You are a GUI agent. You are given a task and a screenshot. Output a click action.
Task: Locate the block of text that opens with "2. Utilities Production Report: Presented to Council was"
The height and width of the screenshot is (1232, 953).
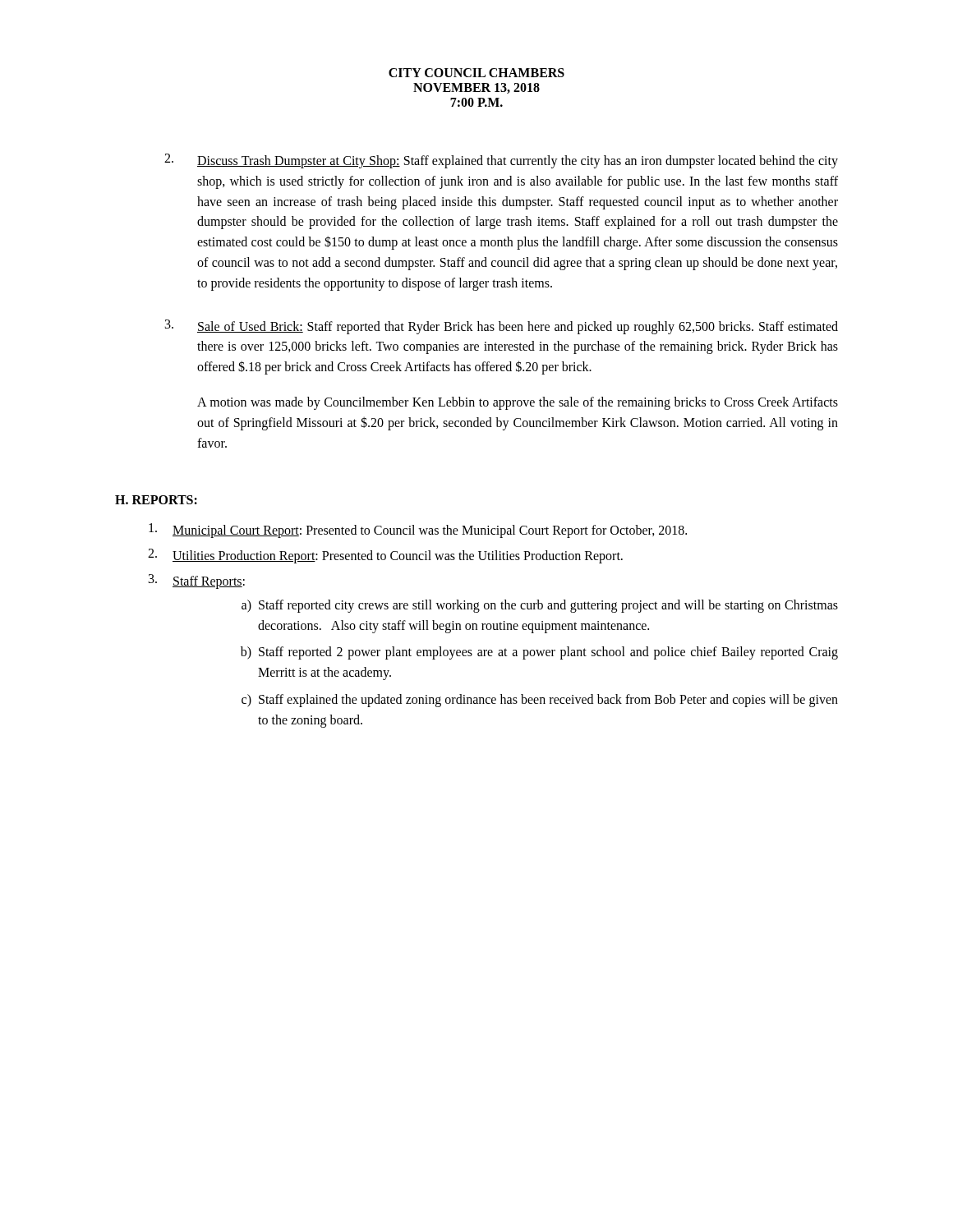[x=493, y=556]
